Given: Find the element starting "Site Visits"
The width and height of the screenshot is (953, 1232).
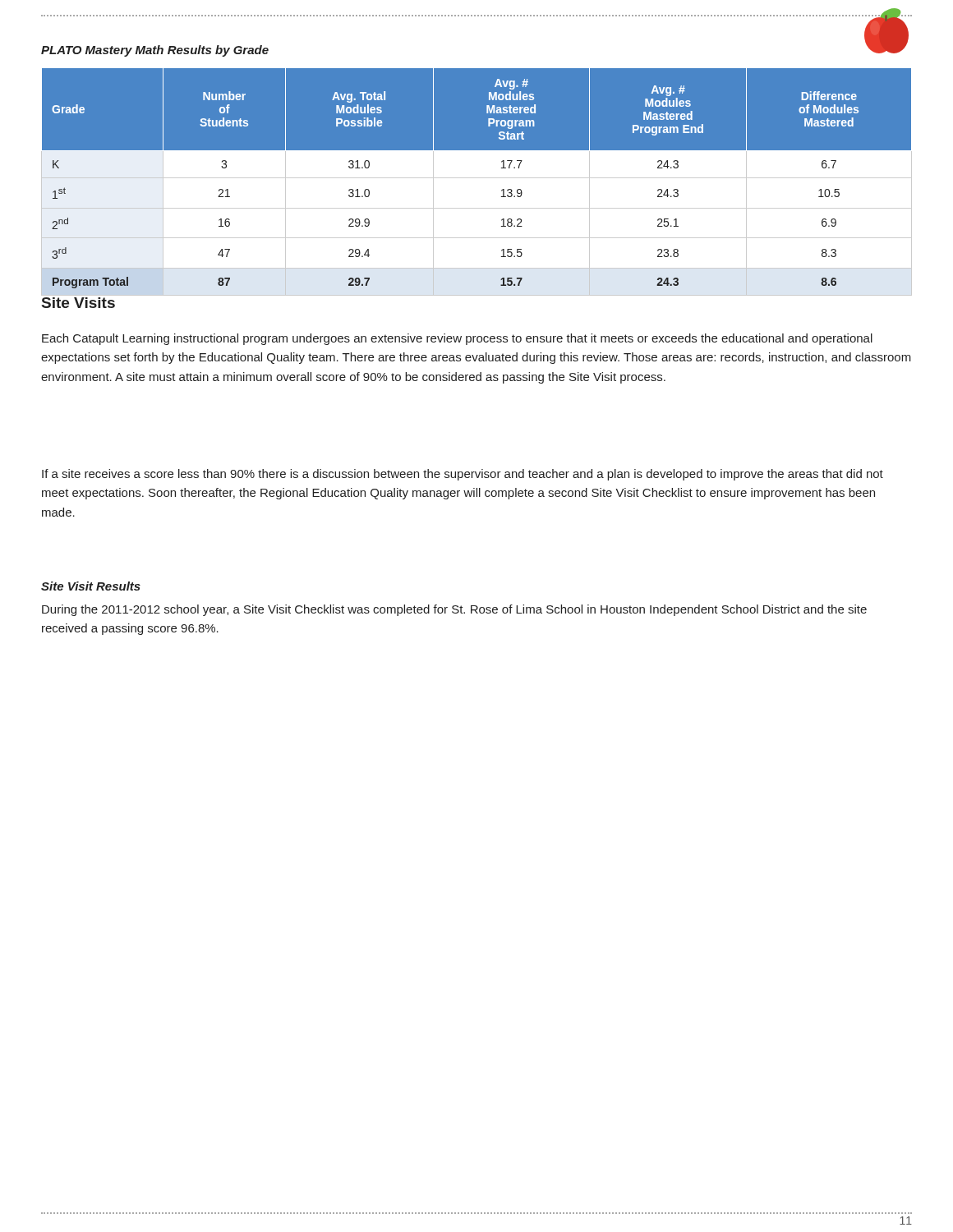Looking at the screenshot, I should click(x=78, y=303).
